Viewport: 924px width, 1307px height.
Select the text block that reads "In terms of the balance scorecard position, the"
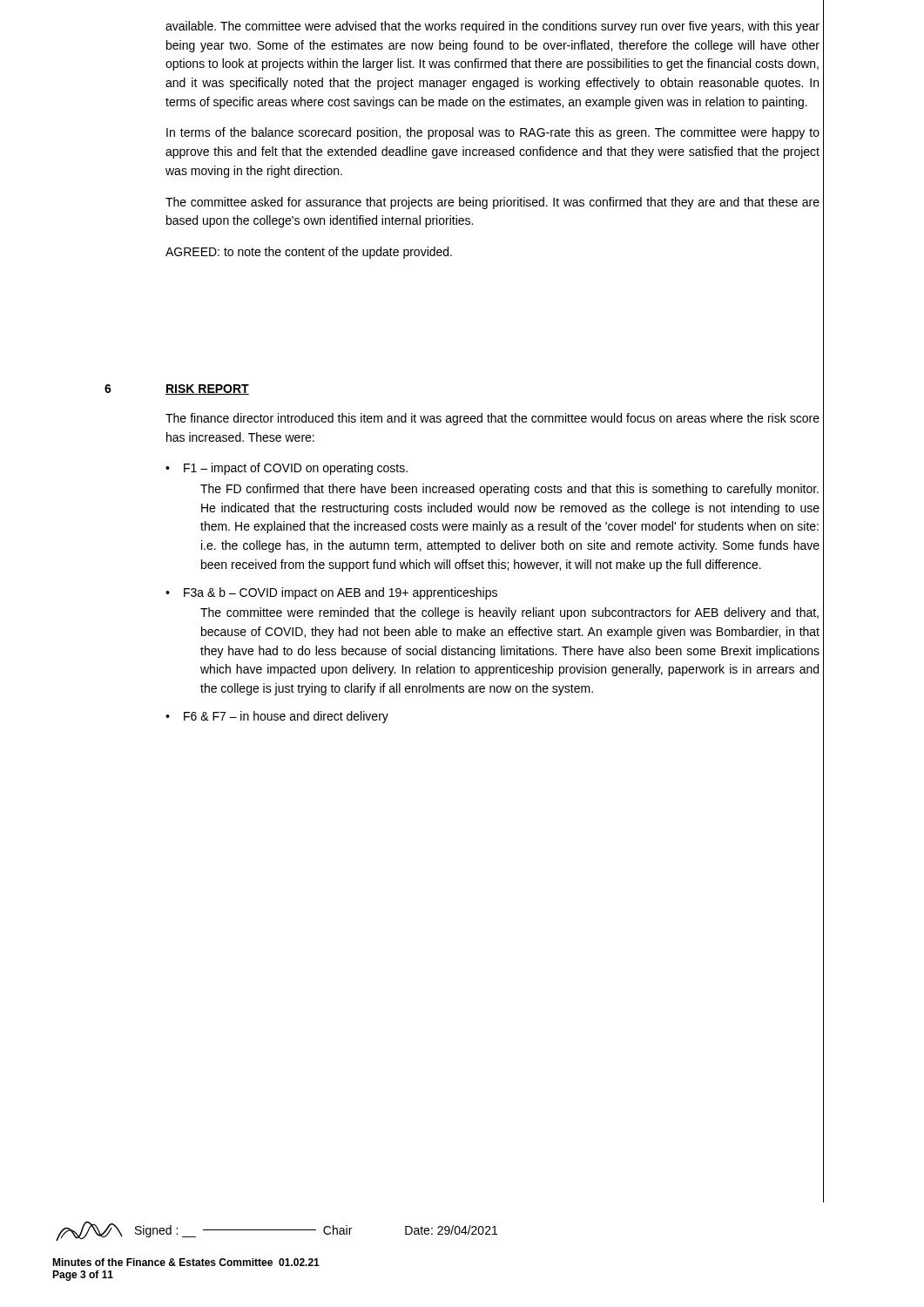pos(492,152)
